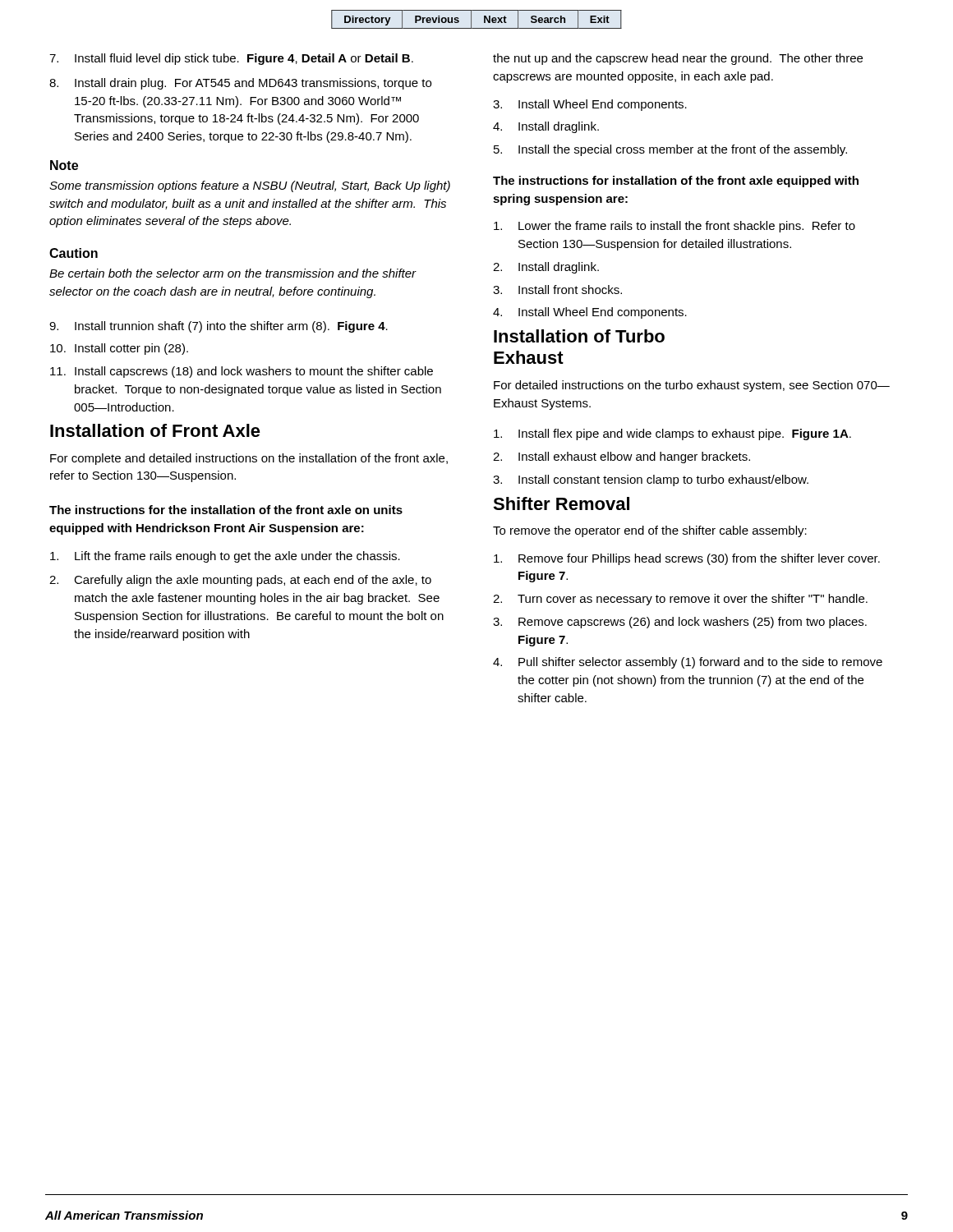The image size is (953, 1232).
Task: Select the region starting "2. Turn cover as"
Action: [x=694, y=599]
